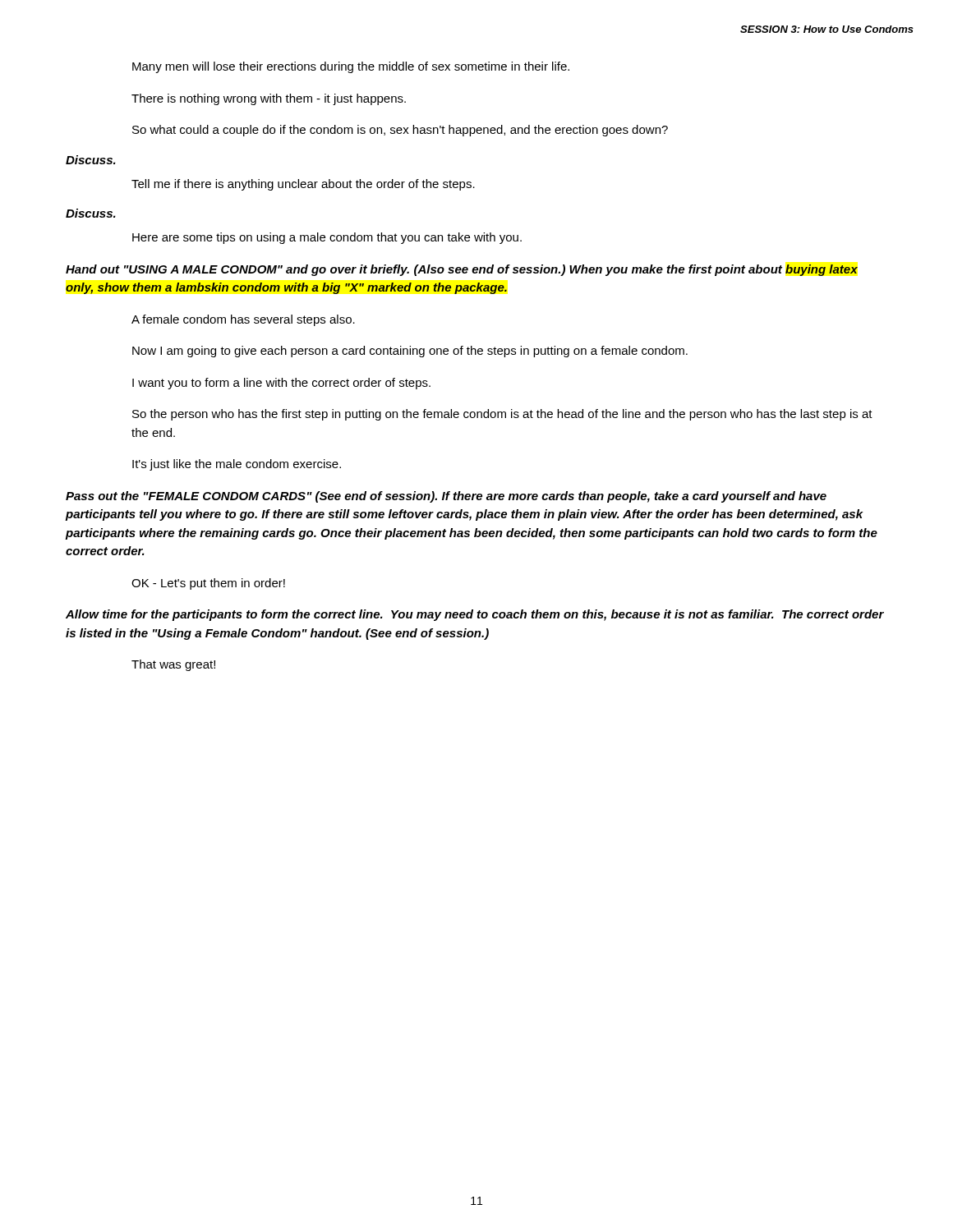This screenshot has height=1232, width=953.
Task: Select the text block with the text "I want you to form a line with"
Action: (x=281, y=382)
